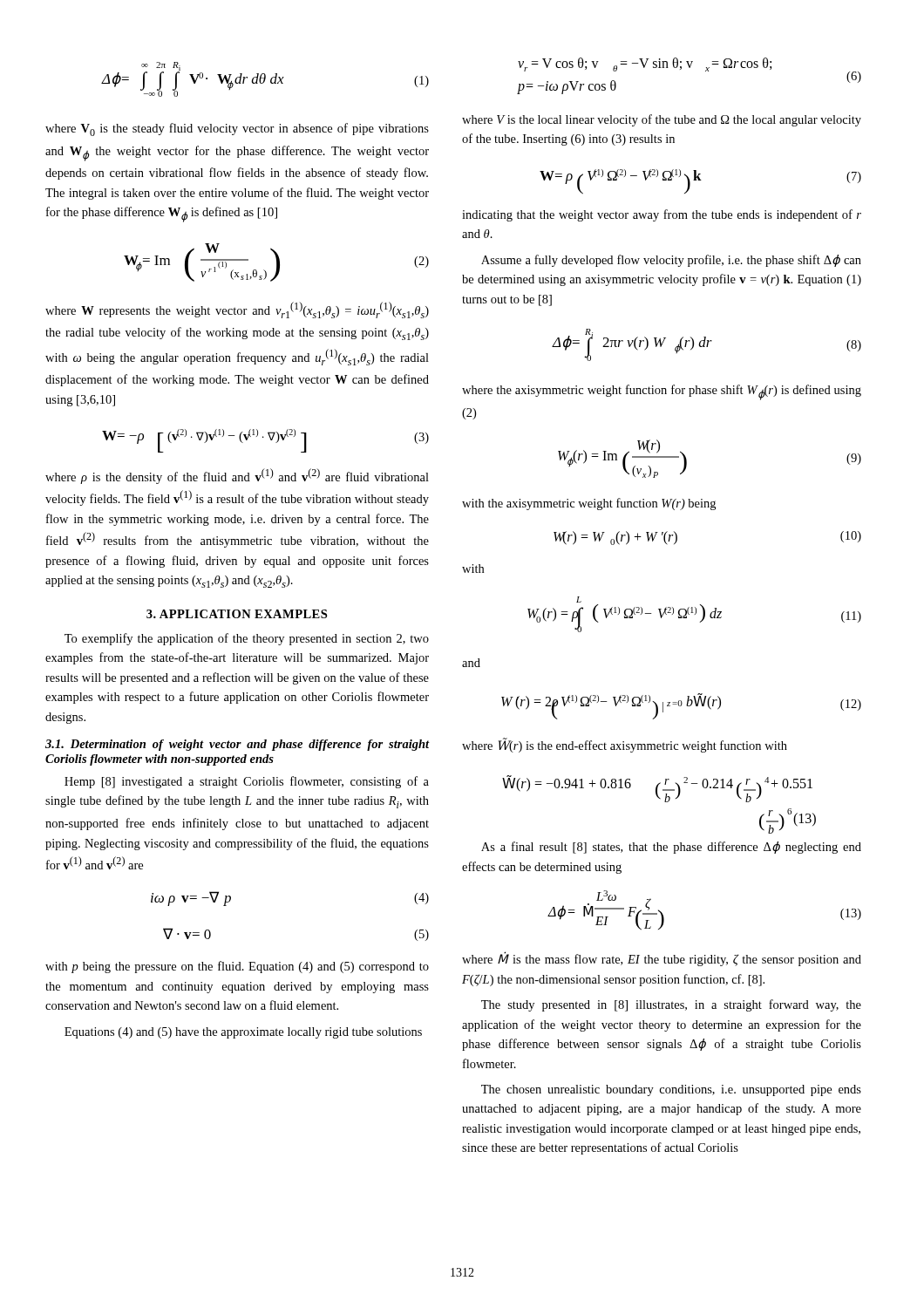
Task: Select the region starting "Δϕ = ∞ −∞ ∫ 2π 0"
Action: pos(237,80)
